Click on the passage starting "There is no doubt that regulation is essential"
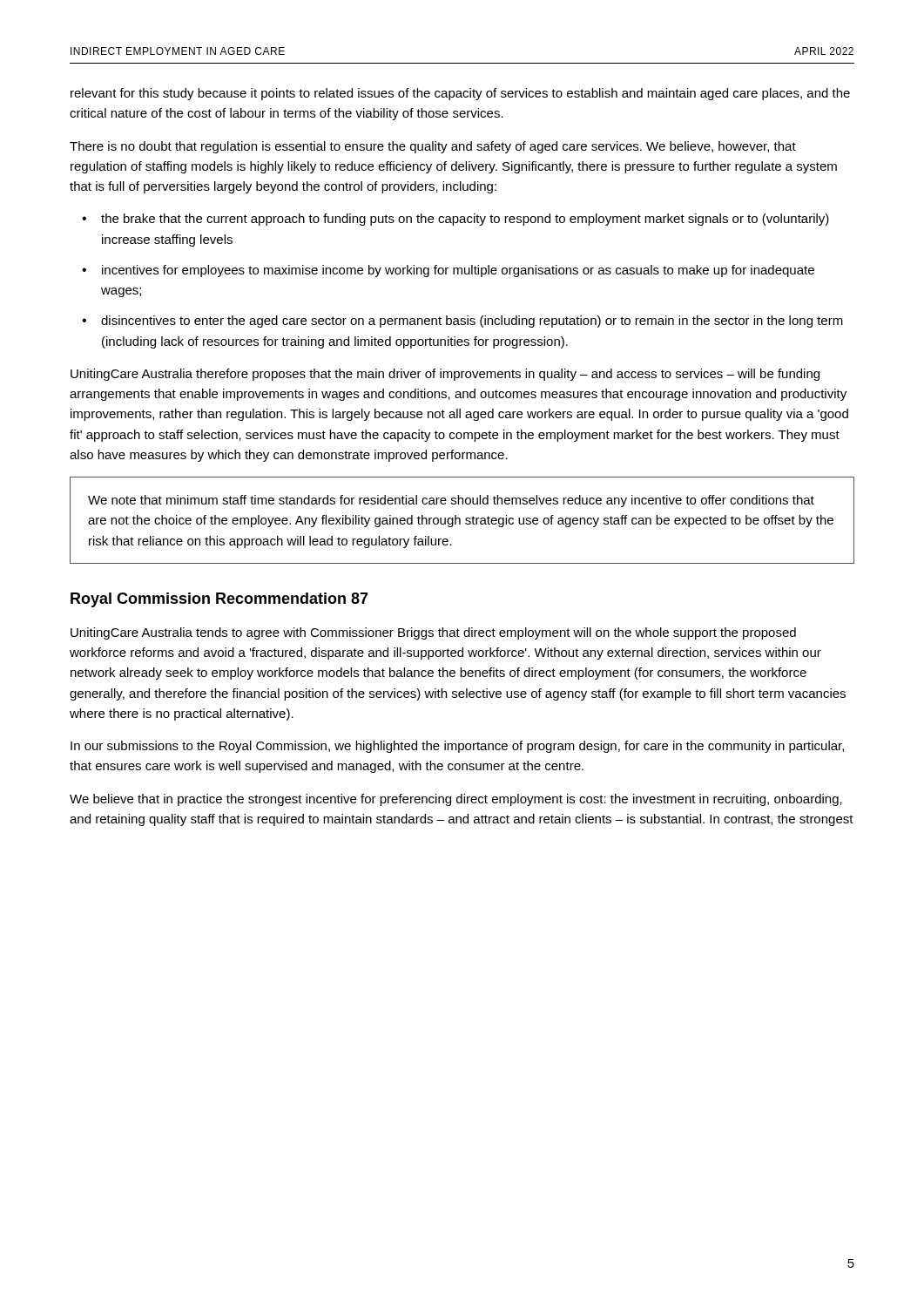The height and width of the screenshot is (1307, 924). (454, 166)
